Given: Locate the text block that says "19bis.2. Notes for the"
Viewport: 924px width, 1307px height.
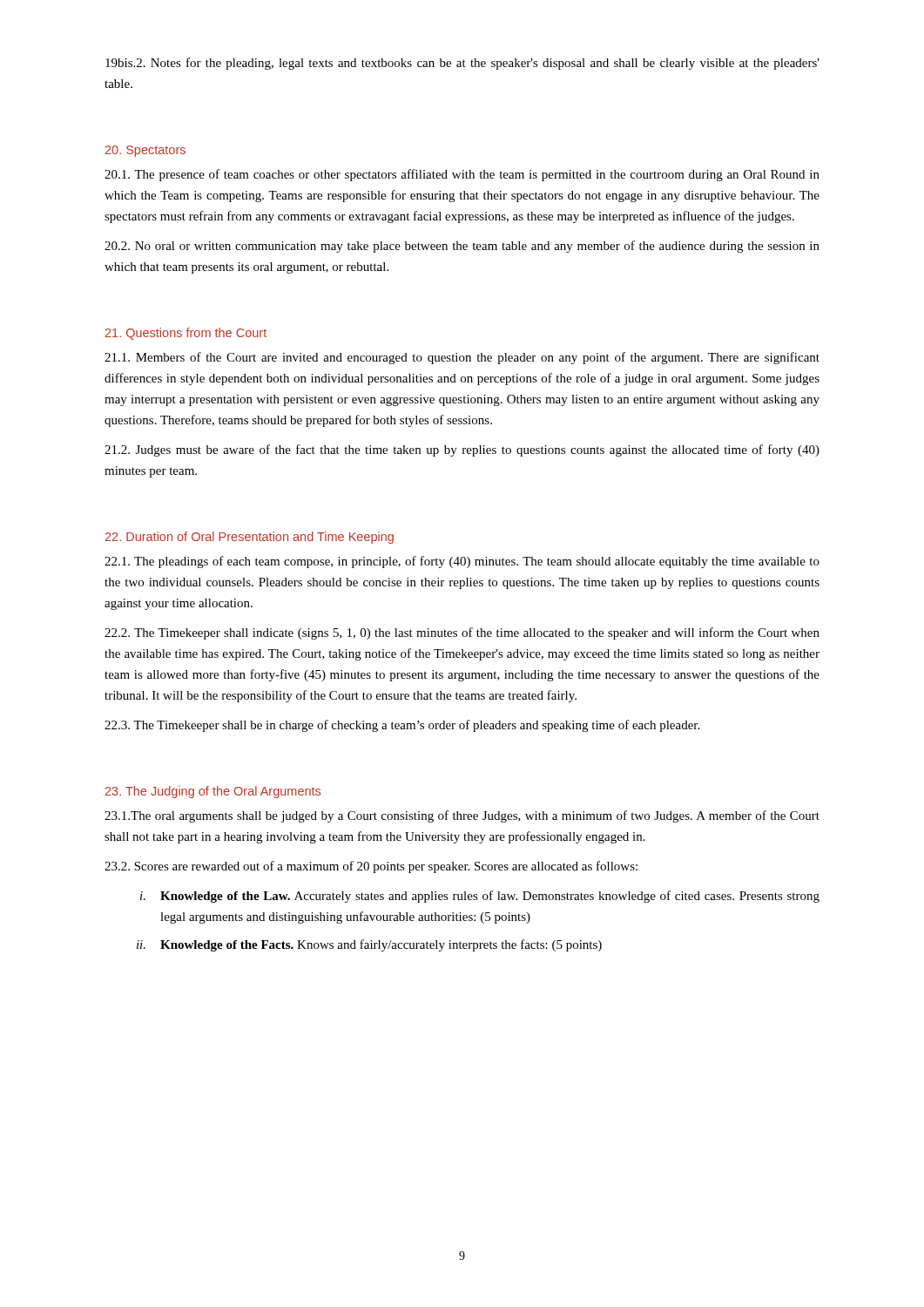Looking at the screenshot, I should click(462, 73).
